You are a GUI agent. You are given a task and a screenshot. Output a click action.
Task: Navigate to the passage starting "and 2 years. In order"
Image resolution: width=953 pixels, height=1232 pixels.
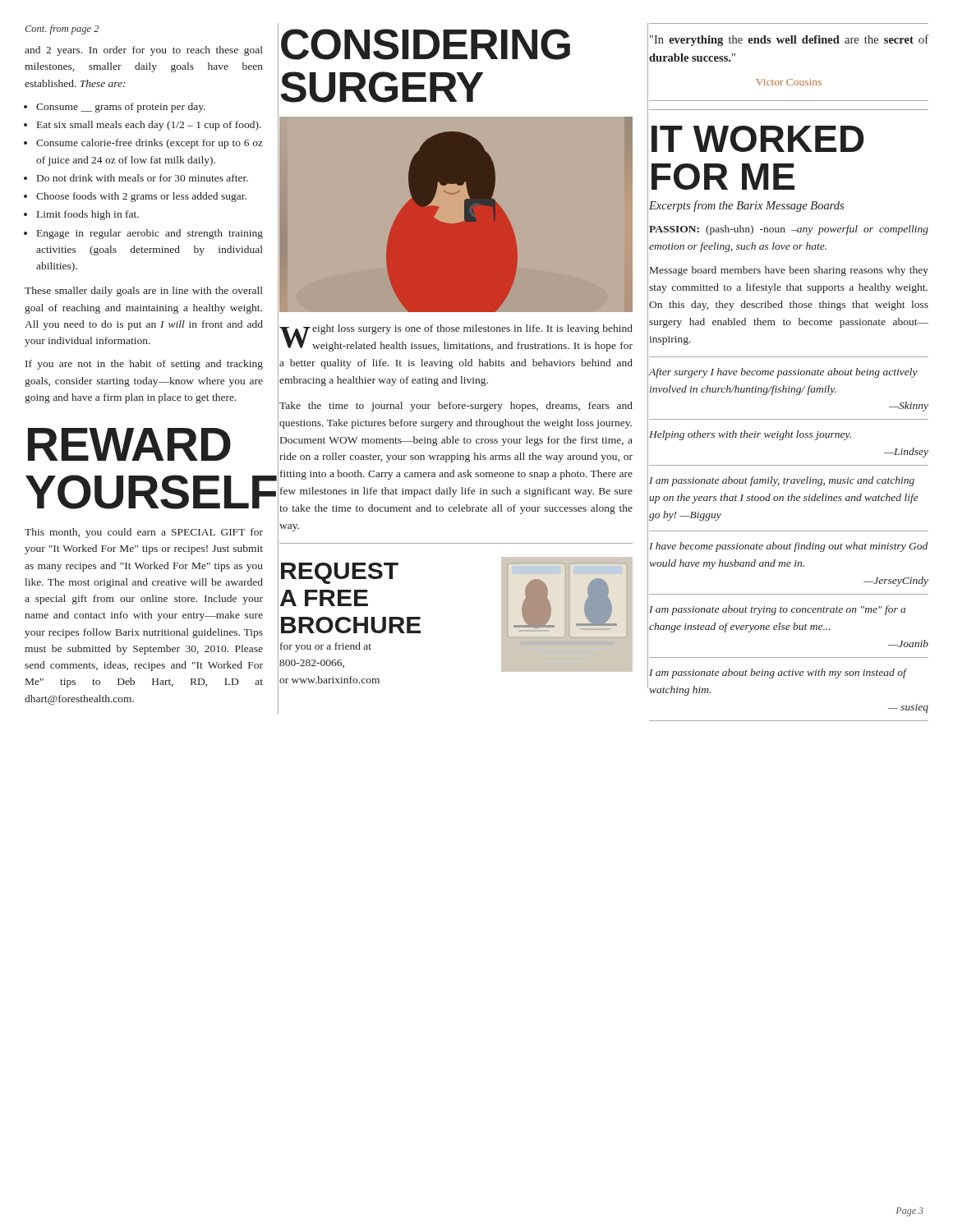click(144, 67)
